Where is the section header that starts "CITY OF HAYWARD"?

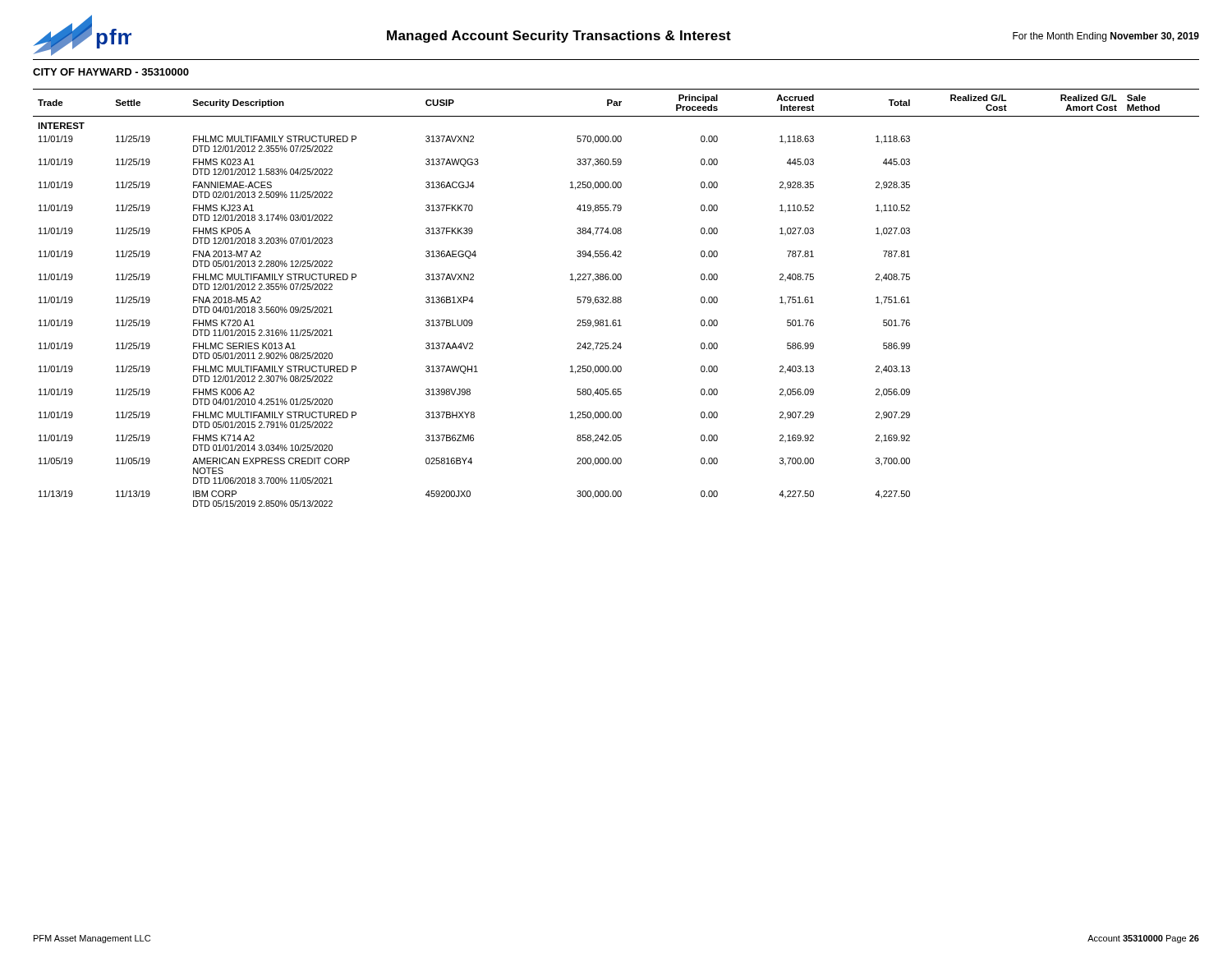click(x=111, y=72)
